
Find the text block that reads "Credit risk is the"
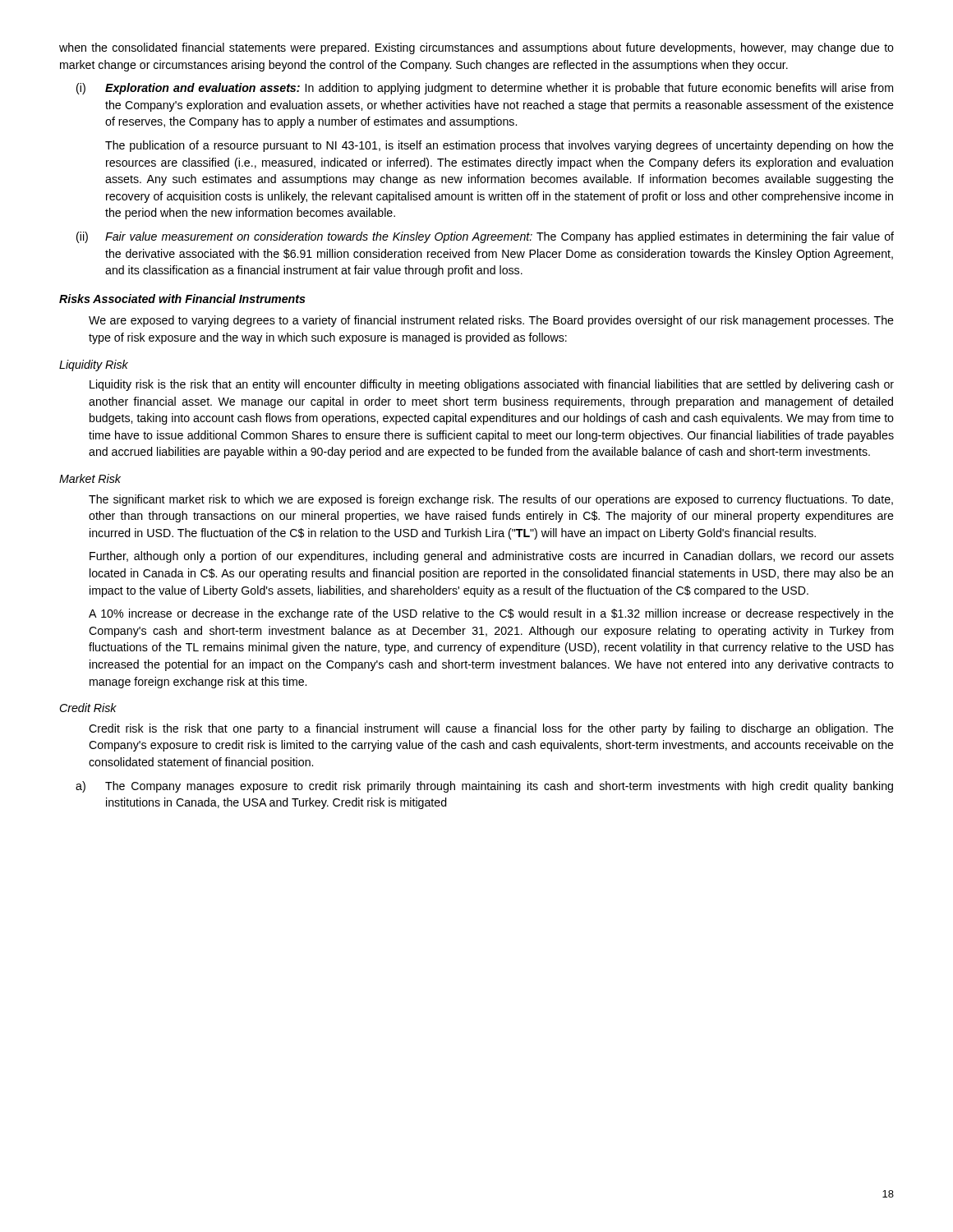click(x=476, y=745)
